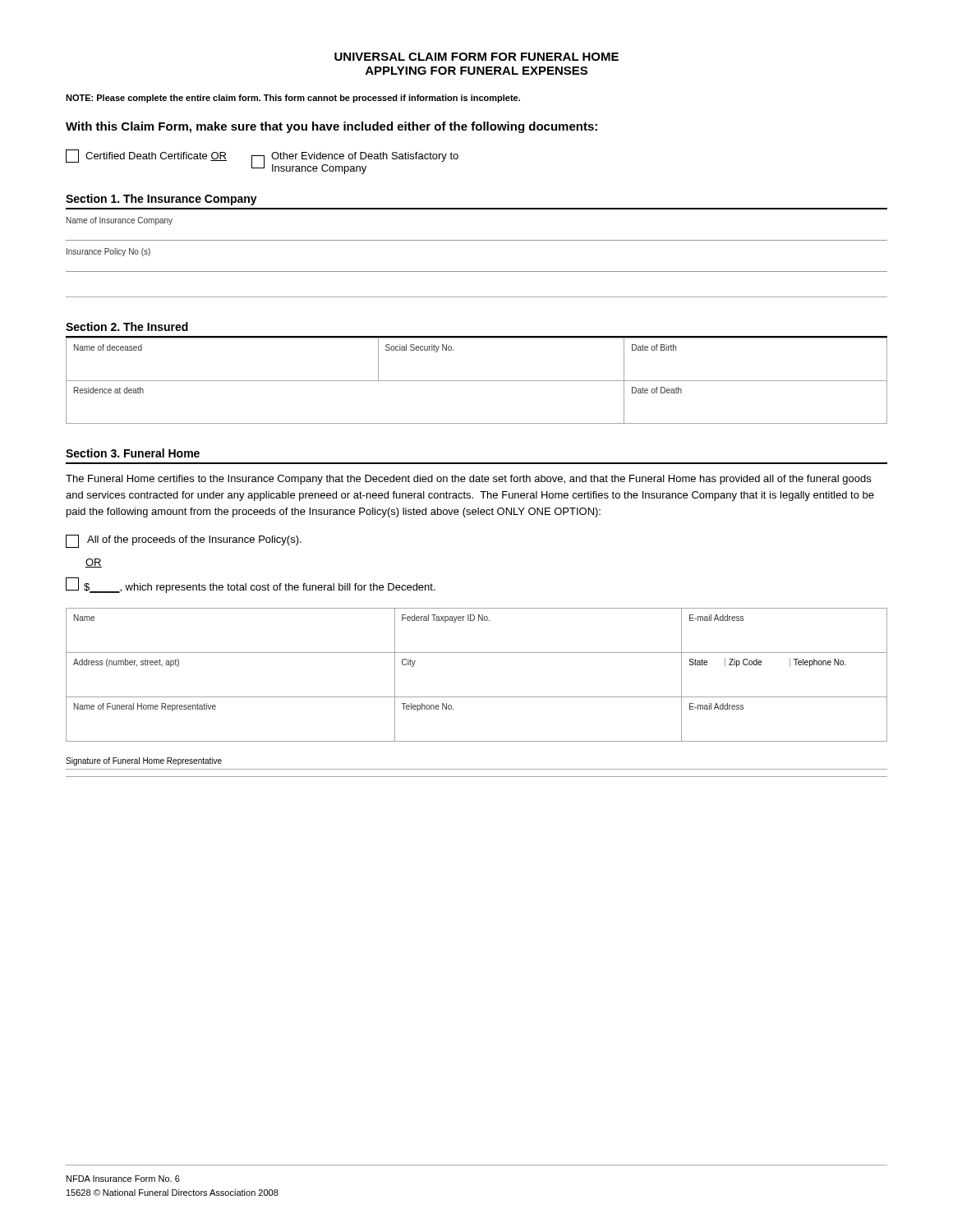Point to the text starting "Signature of Funeral Home Representative"

[x=144, y=761]
